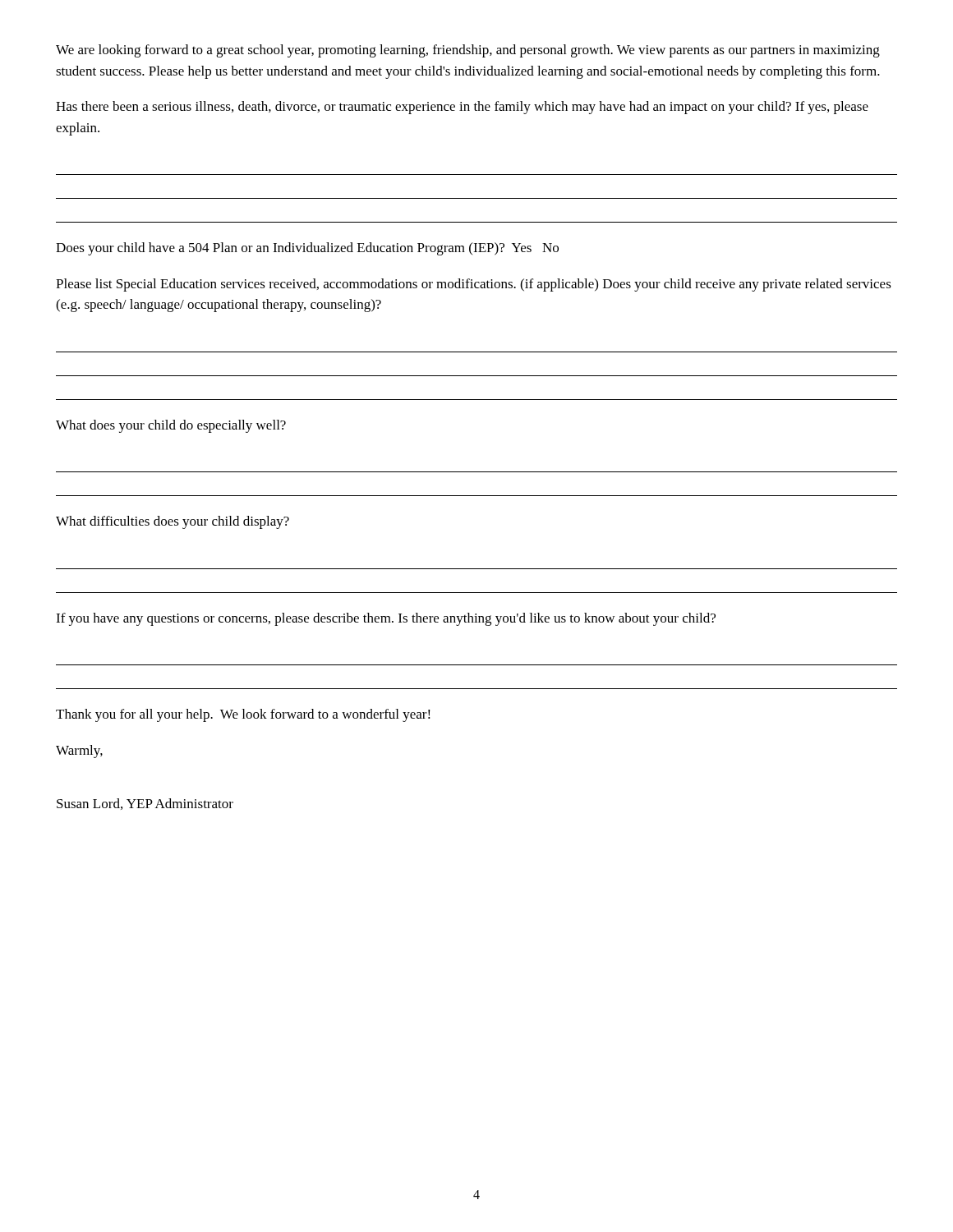Viewport: 953px width, 1232px height.
Task: Navigate to the passage starting "What does your child do especially well?"
Action: 171,425
